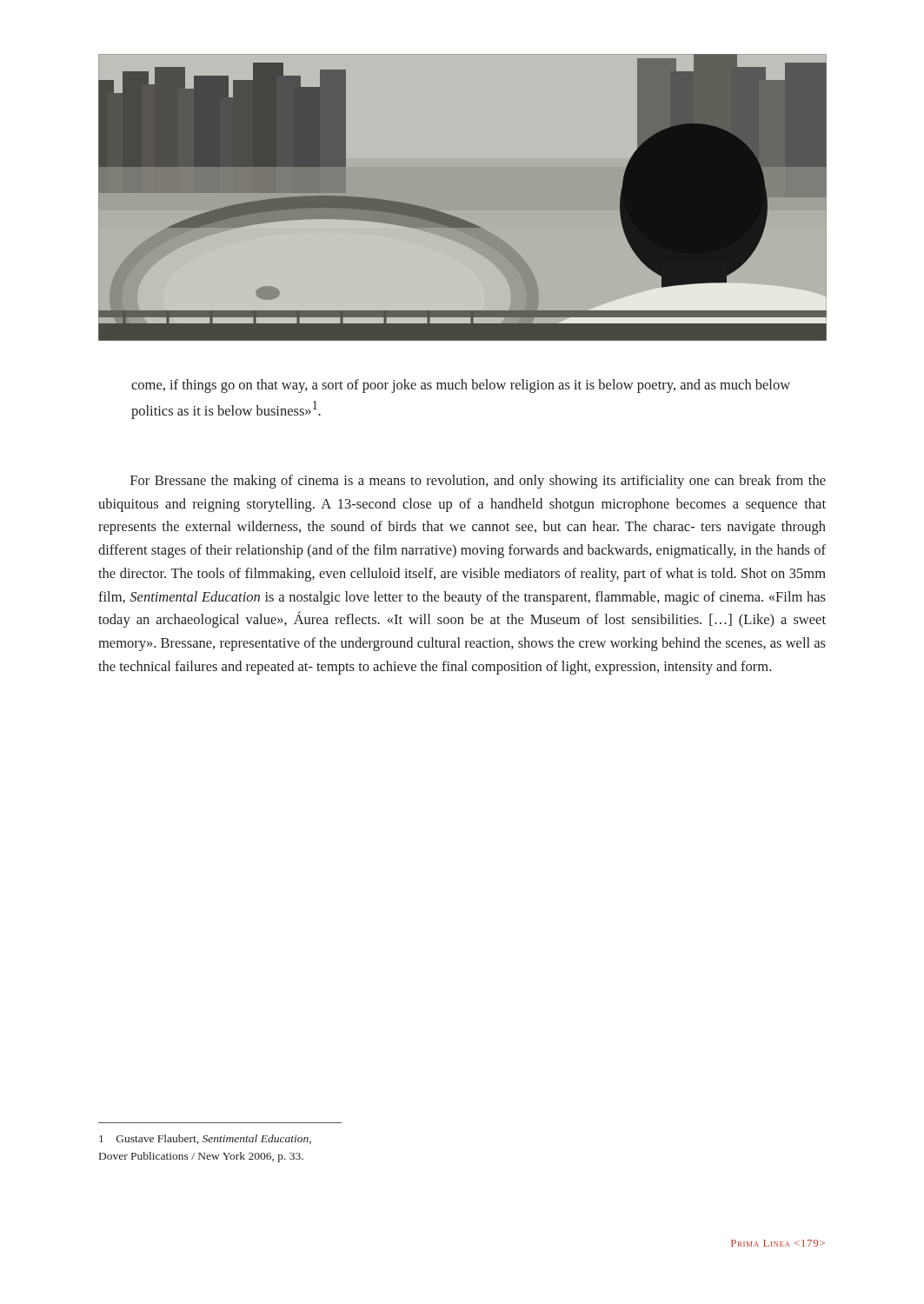Navigate to the text block starting "For Bressane the making"

coord(462,574)
